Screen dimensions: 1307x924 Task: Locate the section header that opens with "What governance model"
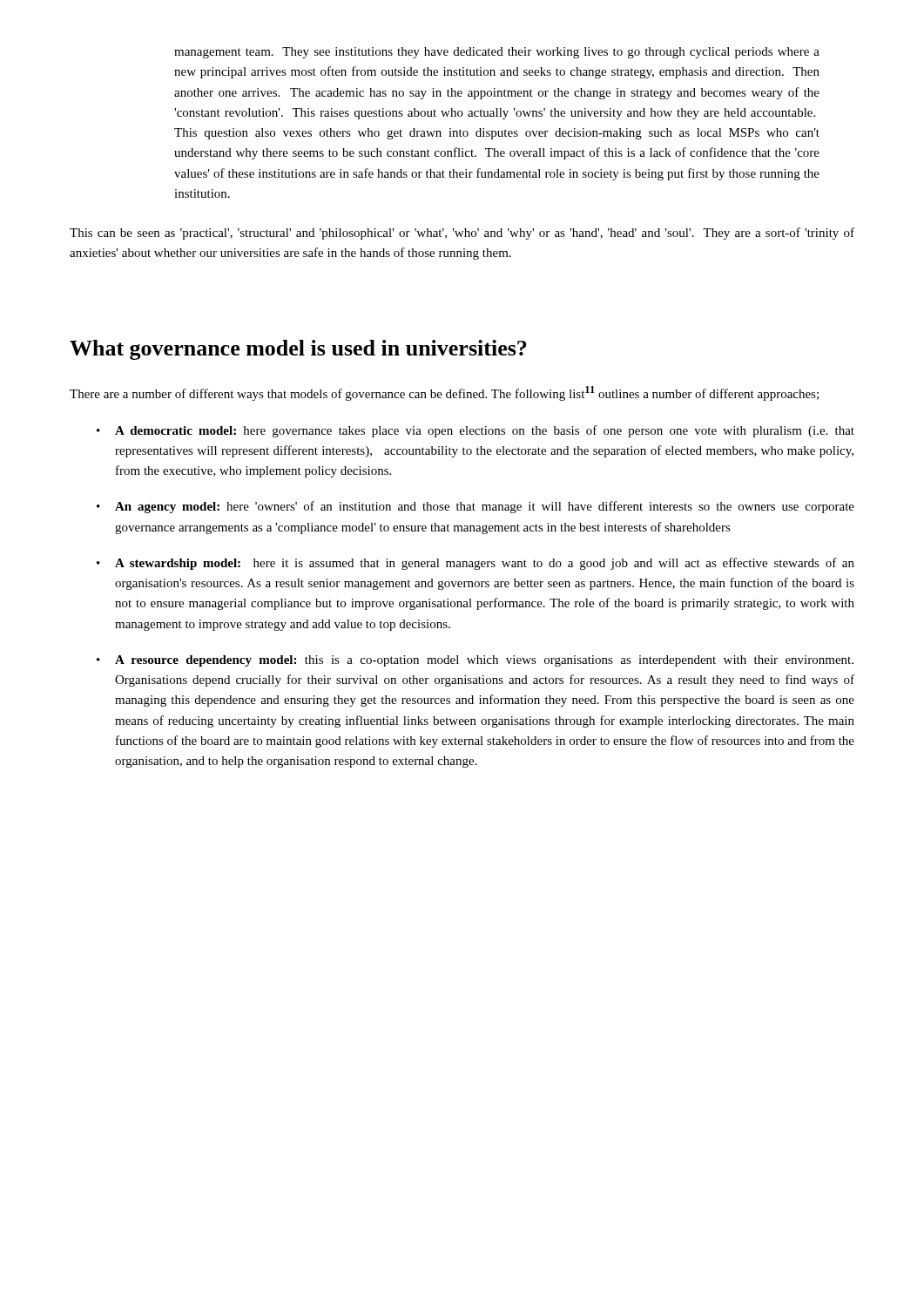(299, 348)
